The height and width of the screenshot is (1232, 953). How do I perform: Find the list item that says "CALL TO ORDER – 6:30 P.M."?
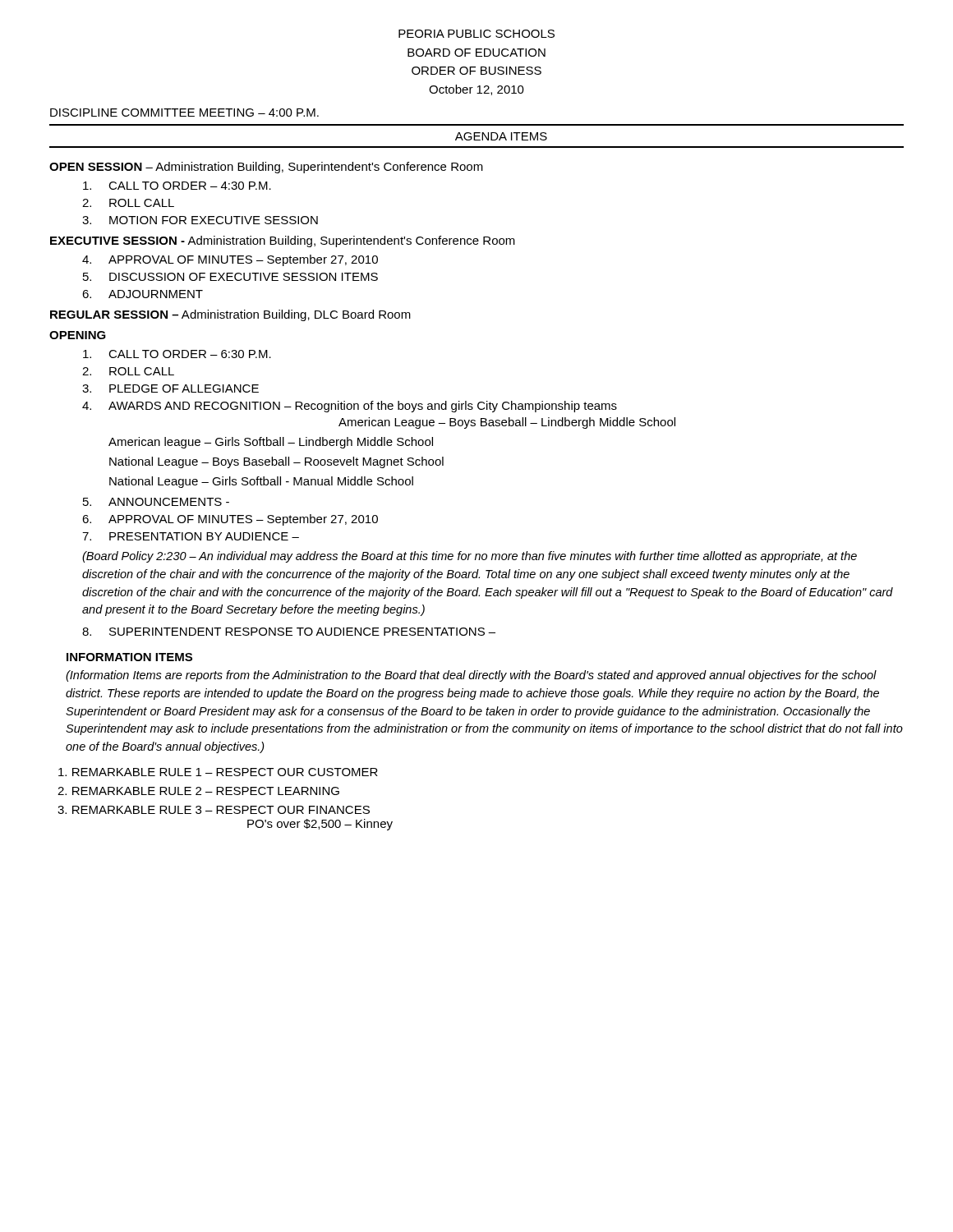(177, 354)
